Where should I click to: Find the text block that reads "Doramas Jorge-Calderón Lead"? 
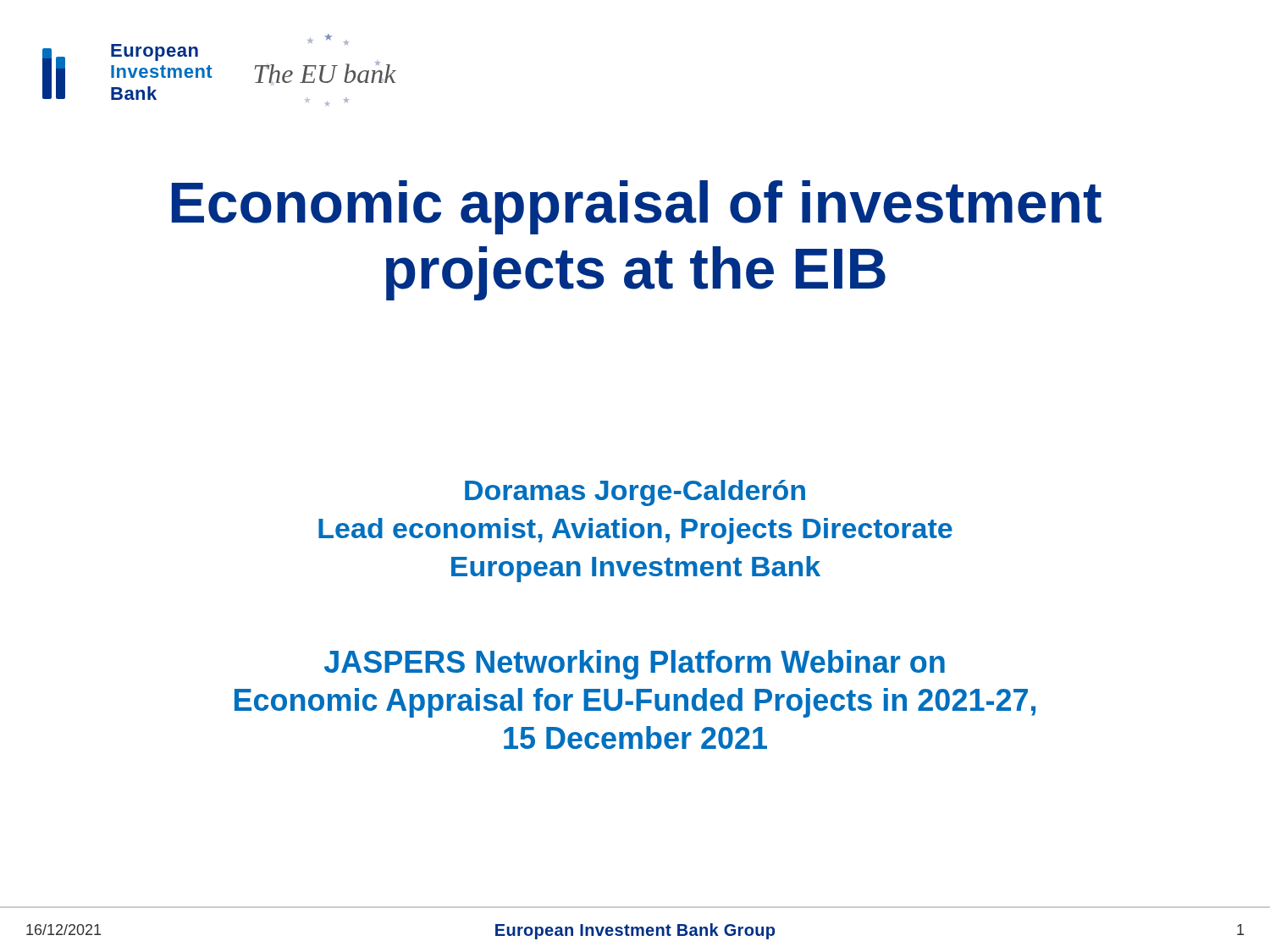[x=635, y=528]
